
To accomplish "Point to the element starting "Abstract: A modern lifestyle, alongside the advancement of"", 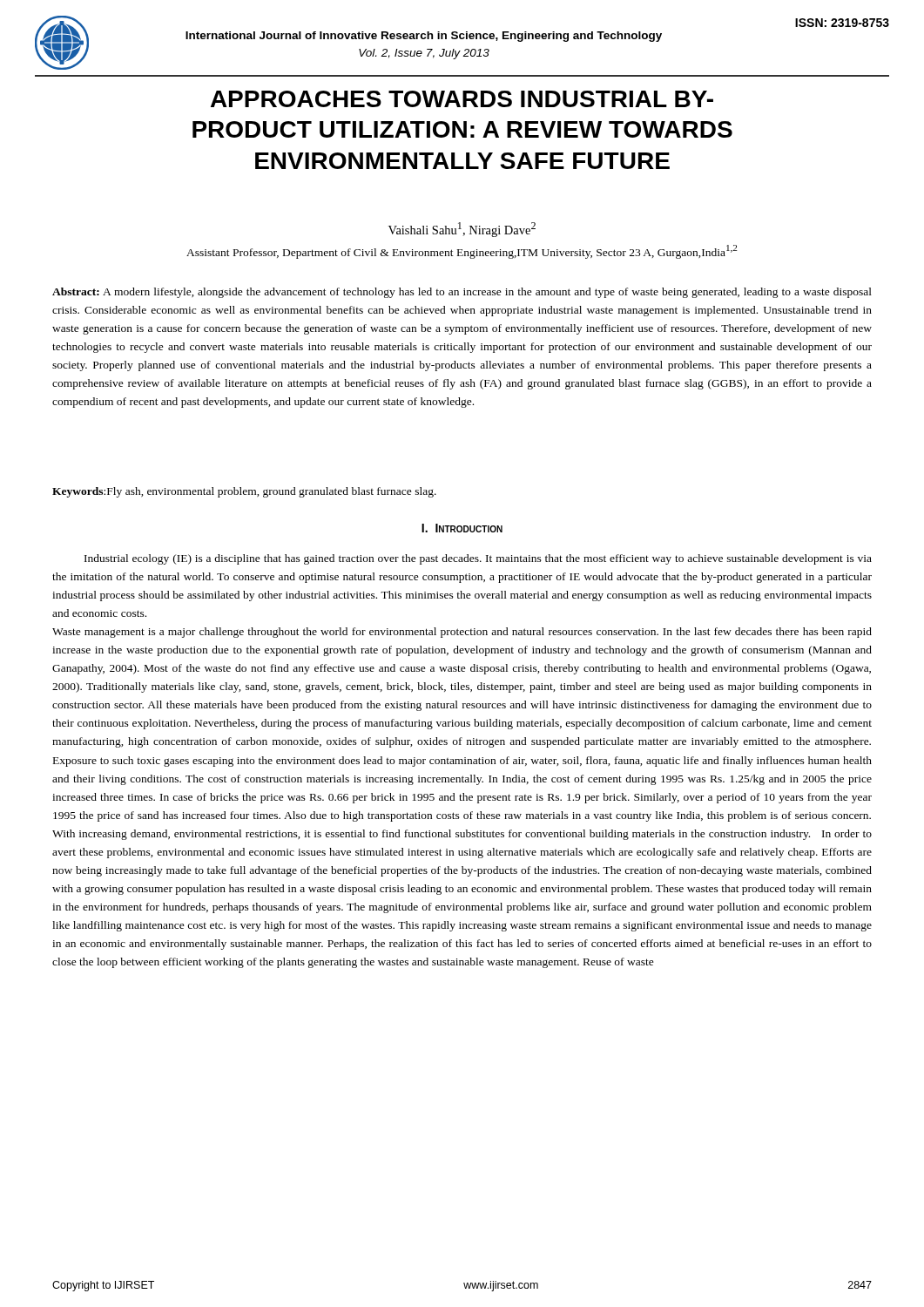I will (x=462, y=346).
